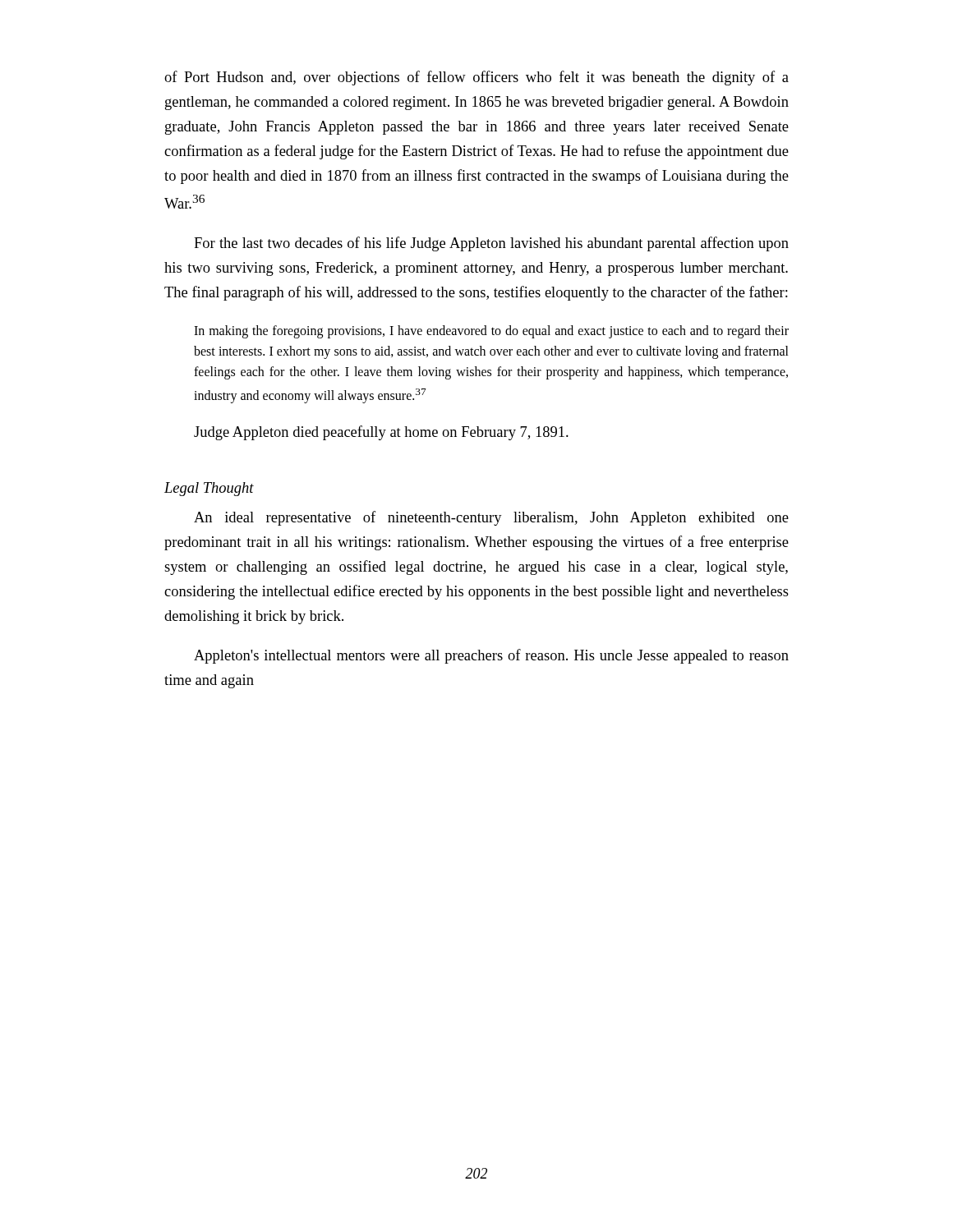This screenshot has width=953, height=1232.
Task: Point to the text block starting "For the last two decades of"
Action: coord(476,268)
